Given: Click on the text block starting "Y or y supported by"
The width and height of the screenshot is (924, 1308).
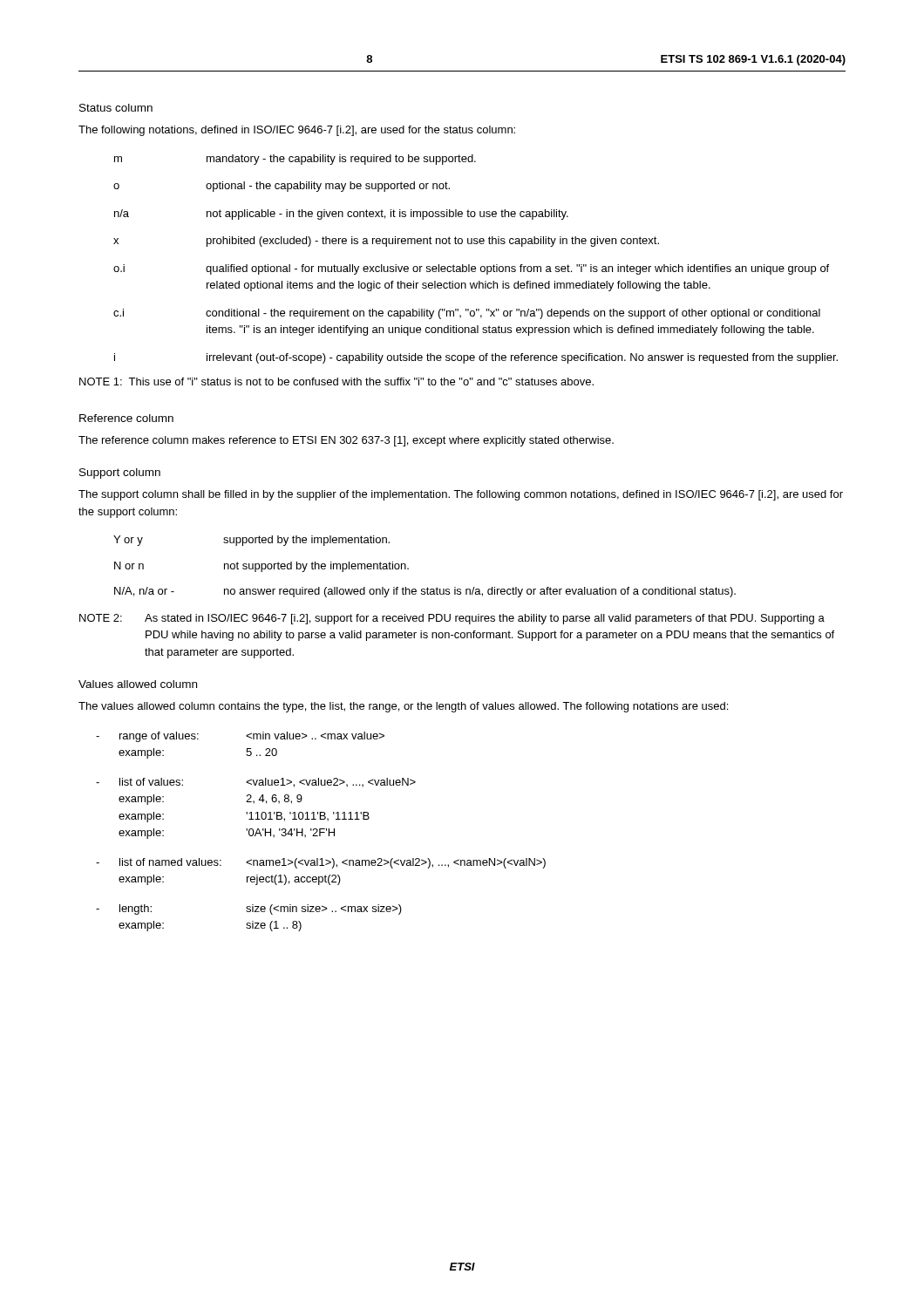Looking at the screenshot, I should (251, 541).
